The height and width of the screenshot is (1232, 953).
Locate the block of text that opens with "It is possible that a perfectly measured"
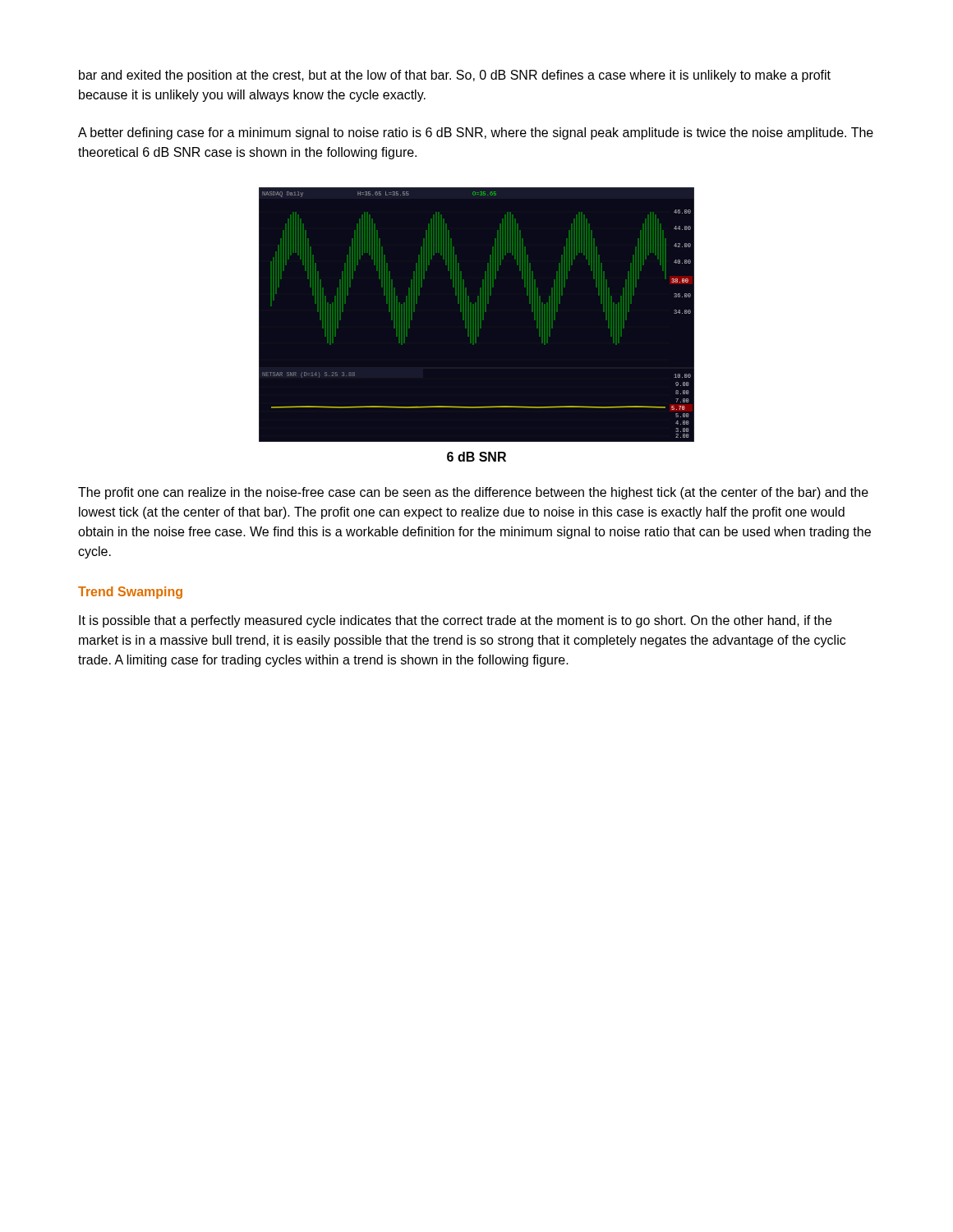462,640
